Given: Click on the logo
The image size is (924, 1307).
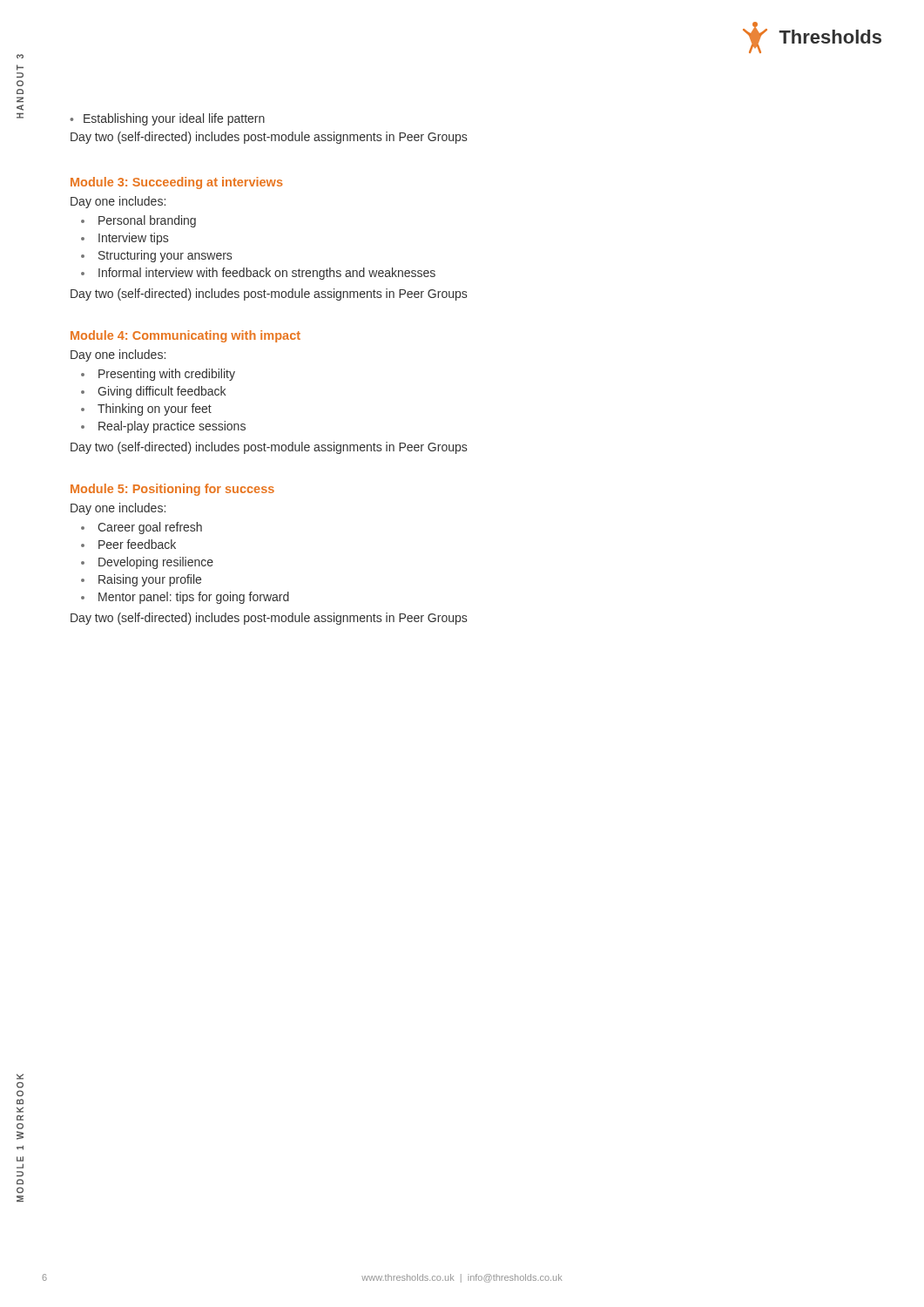Looking at the screenshot, I should tap(811, 37).
